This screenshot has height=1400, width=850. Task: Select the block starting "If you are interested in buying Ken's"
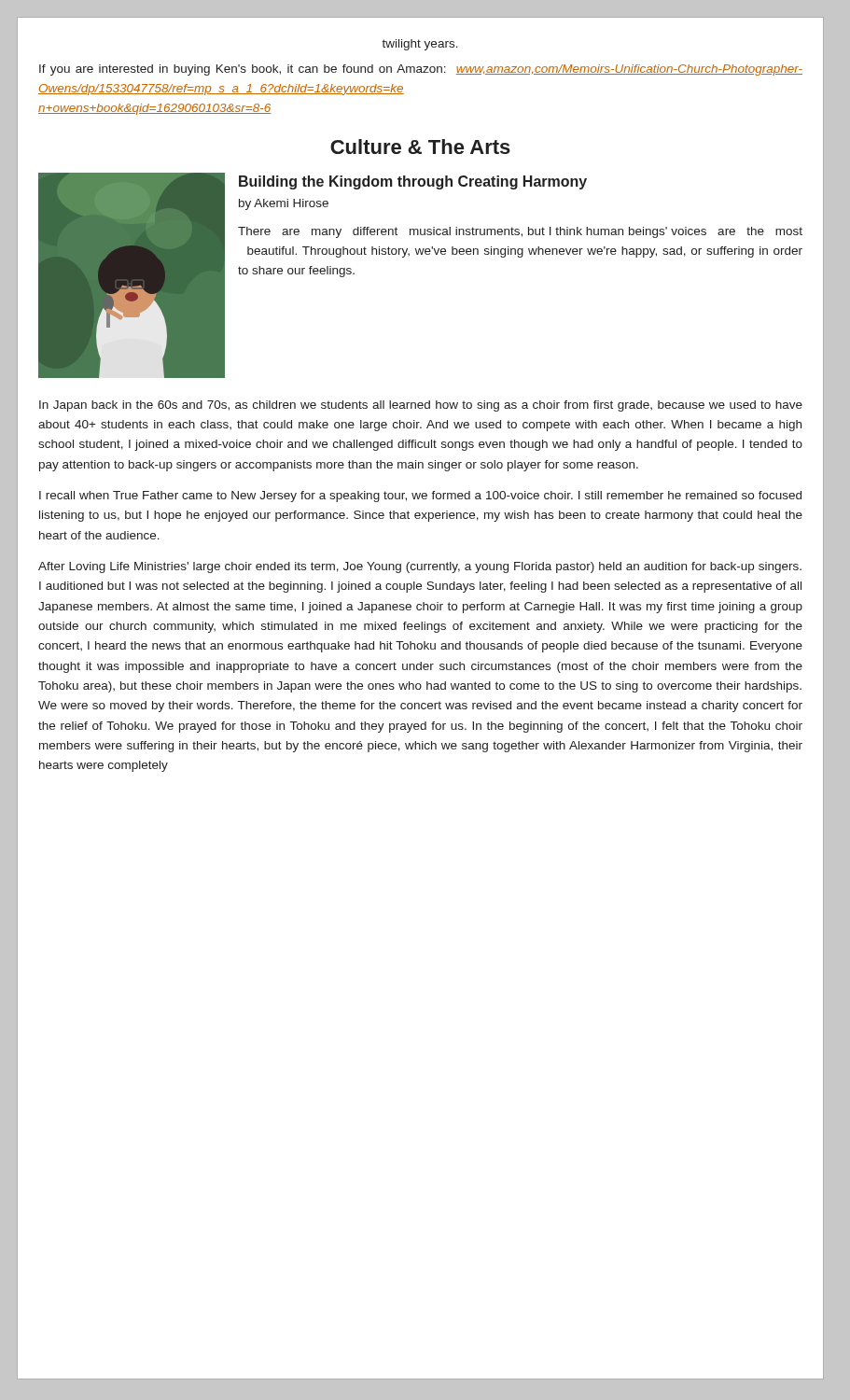point(421,70)
